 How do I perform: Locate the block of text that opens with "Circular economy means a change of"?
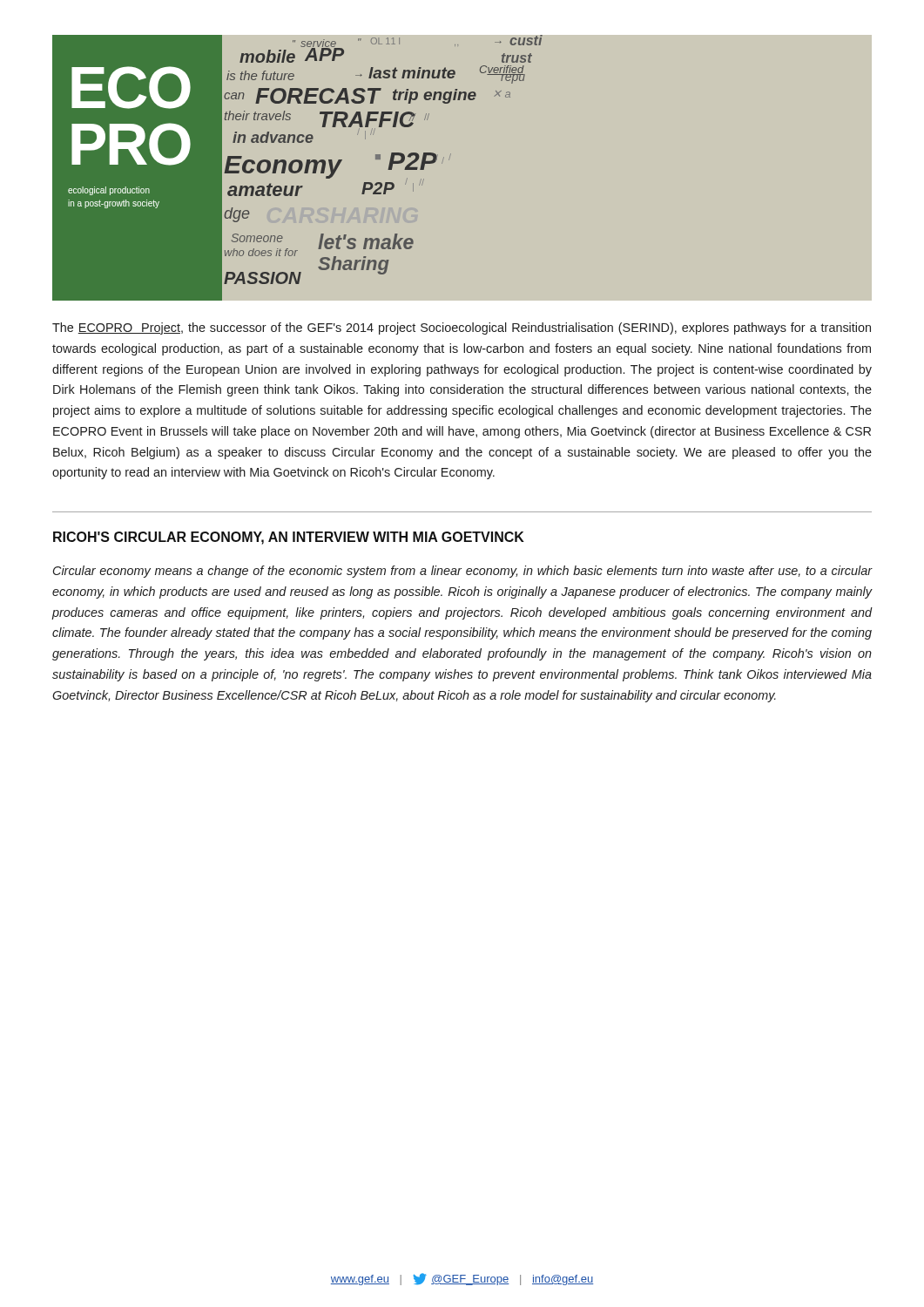tap(462, 633)
